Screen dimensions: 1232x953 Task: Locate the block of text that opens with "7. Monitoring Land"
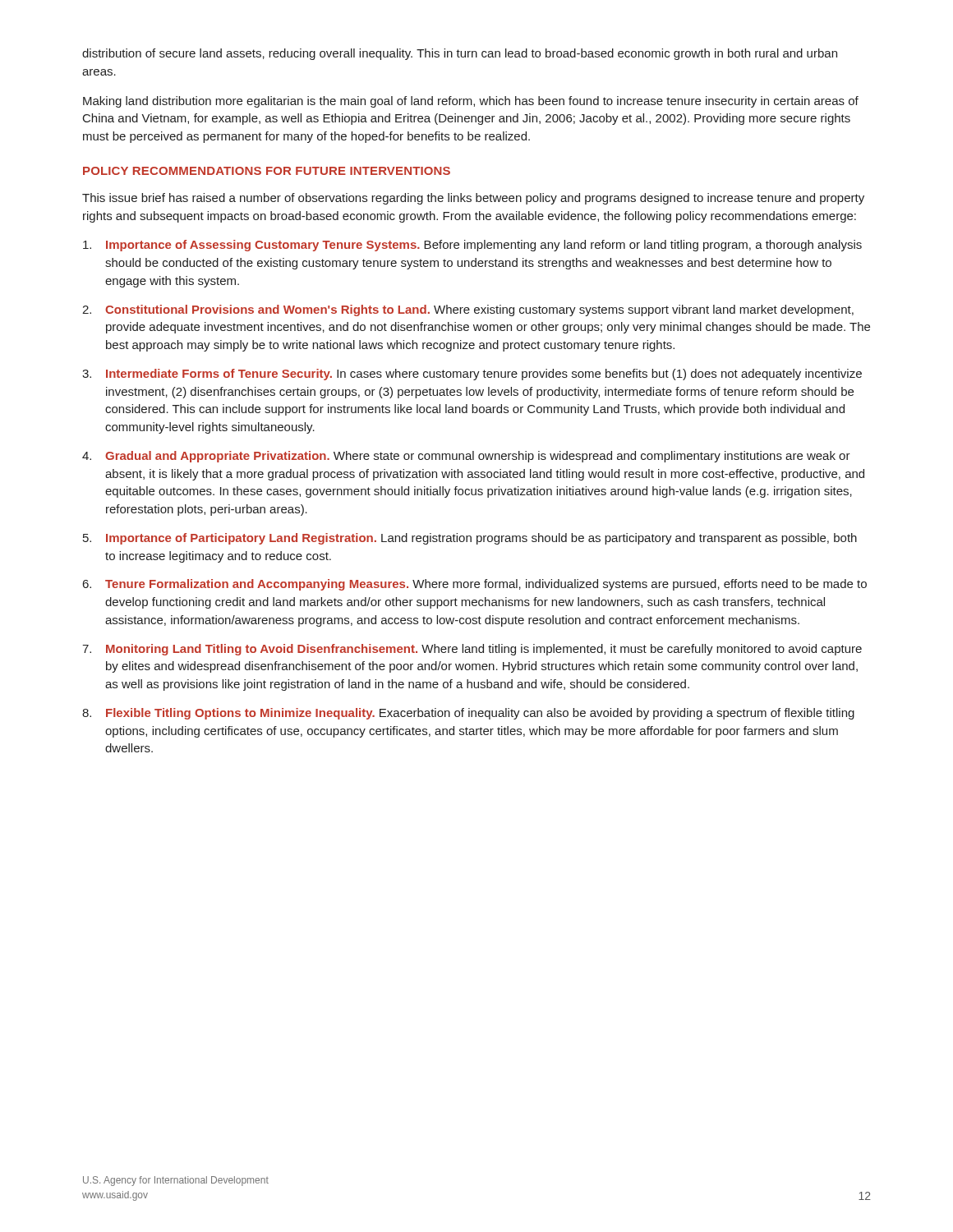tap(476, 666)
